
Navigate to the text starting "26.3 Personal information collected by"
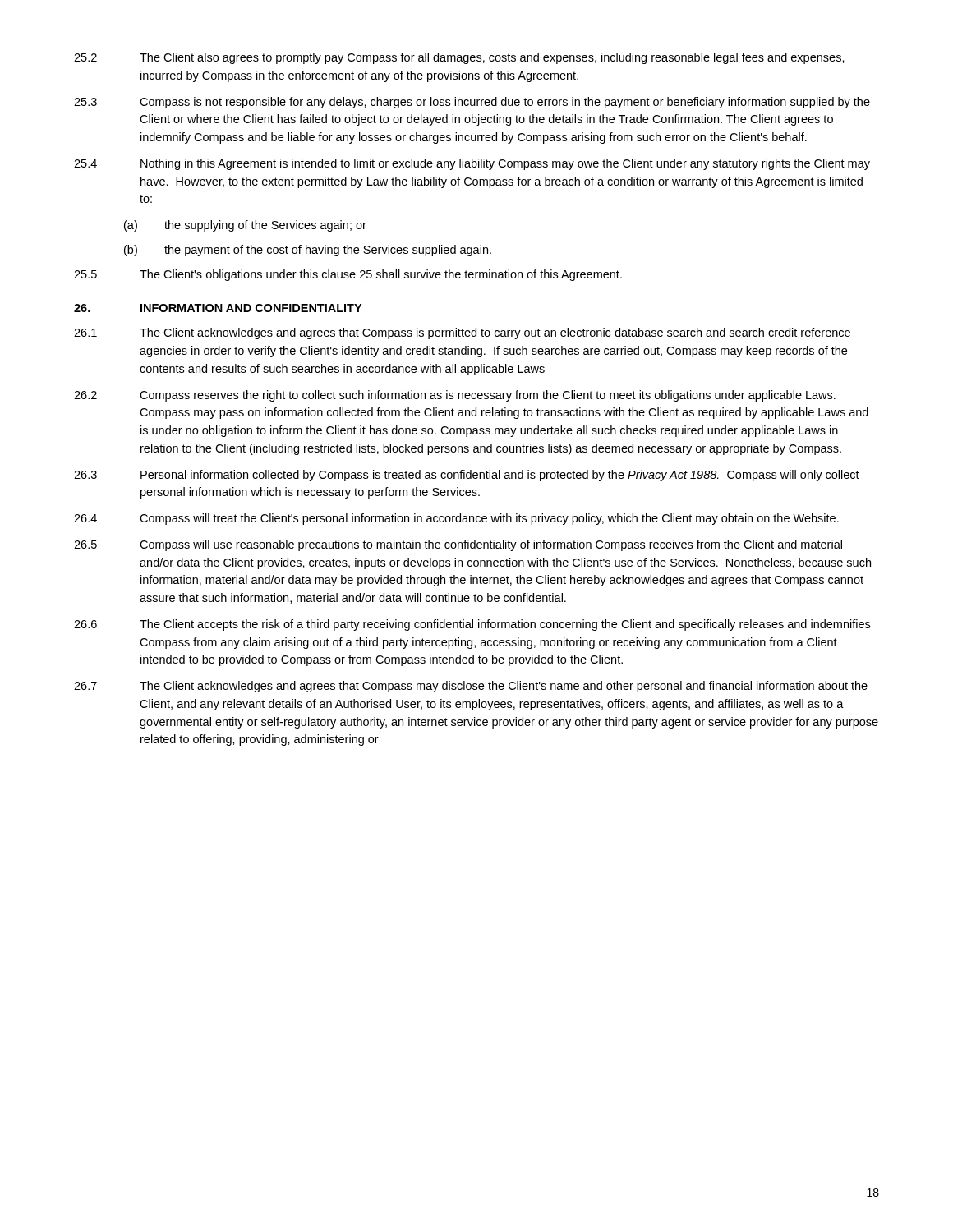(476, 484)
